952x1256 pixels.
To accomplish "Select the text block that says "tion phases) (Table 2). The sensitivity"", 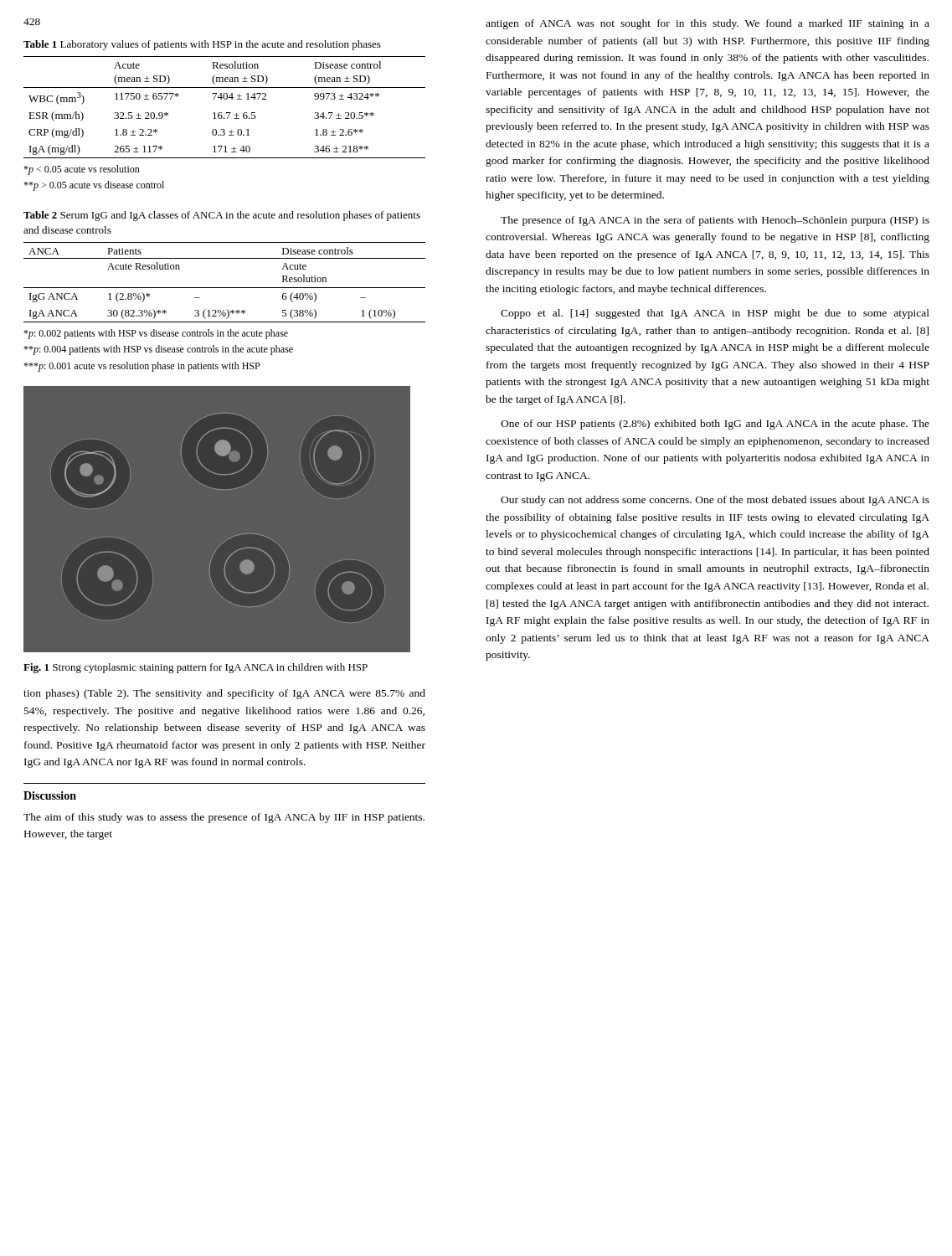I will pos(224,728).
